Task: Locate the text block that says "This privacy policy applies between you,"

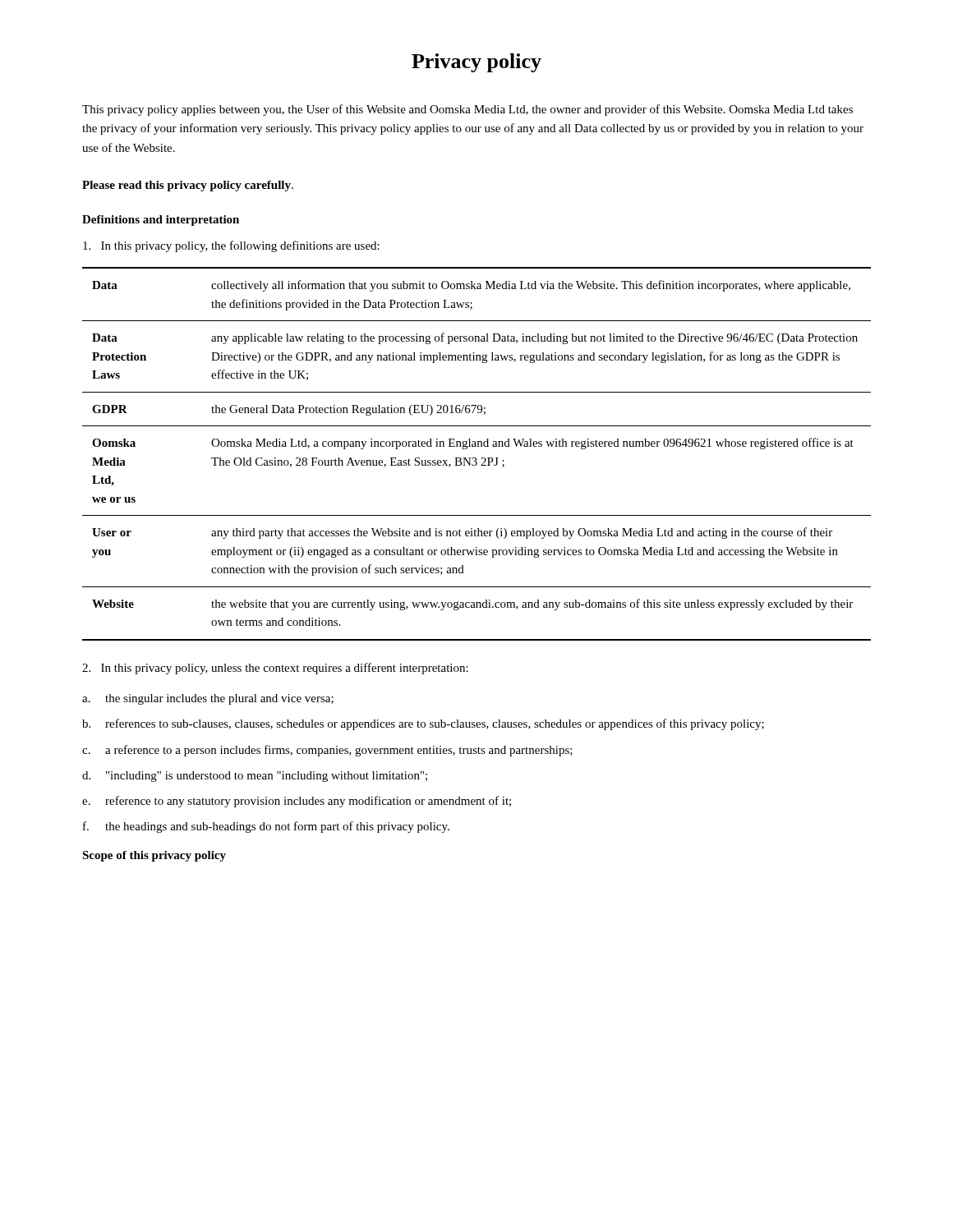Action: coord(473,128)
